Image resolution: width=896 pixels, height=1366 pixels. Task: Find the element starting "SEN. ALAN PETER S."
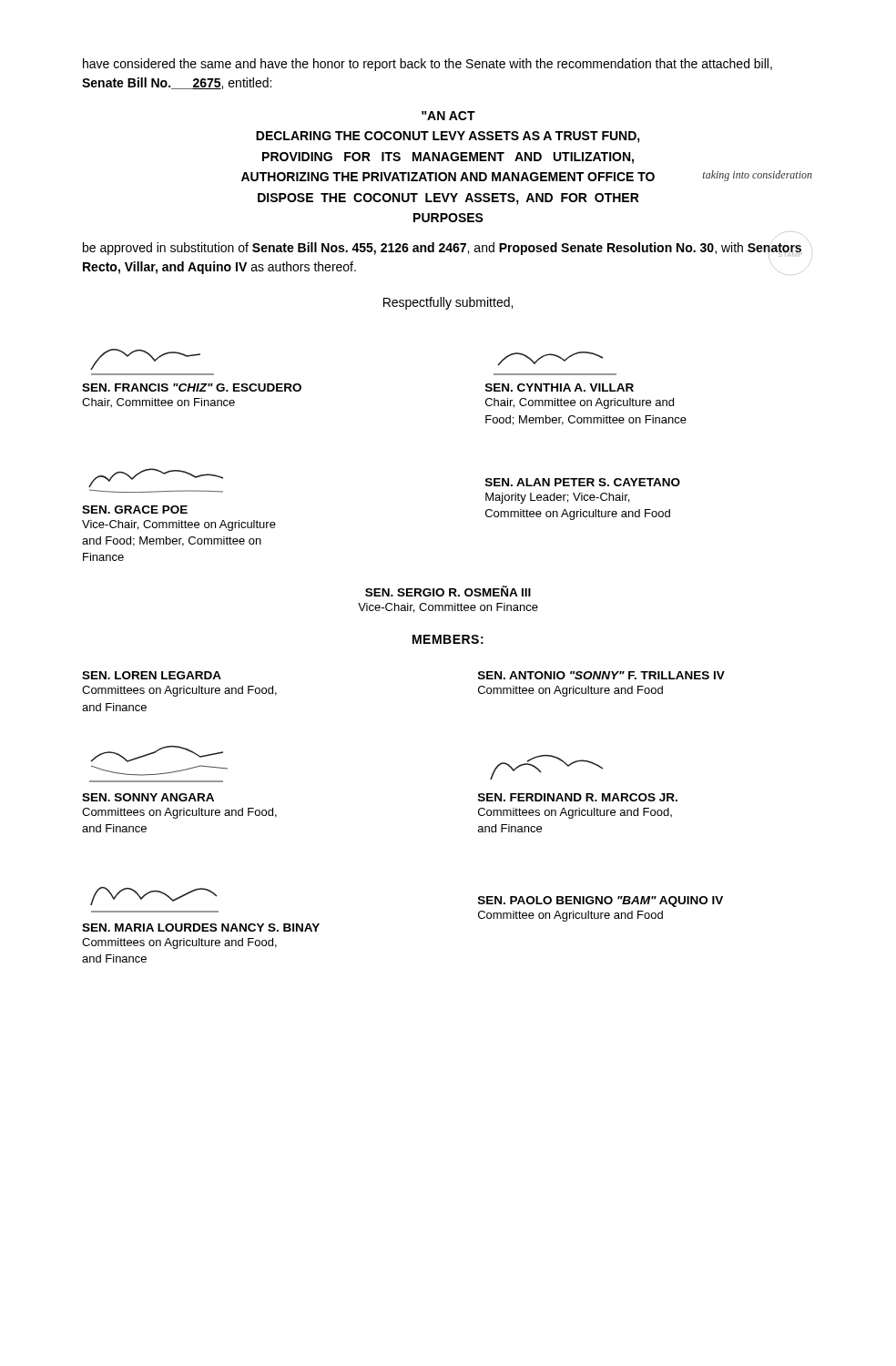[x=582, y=482]
